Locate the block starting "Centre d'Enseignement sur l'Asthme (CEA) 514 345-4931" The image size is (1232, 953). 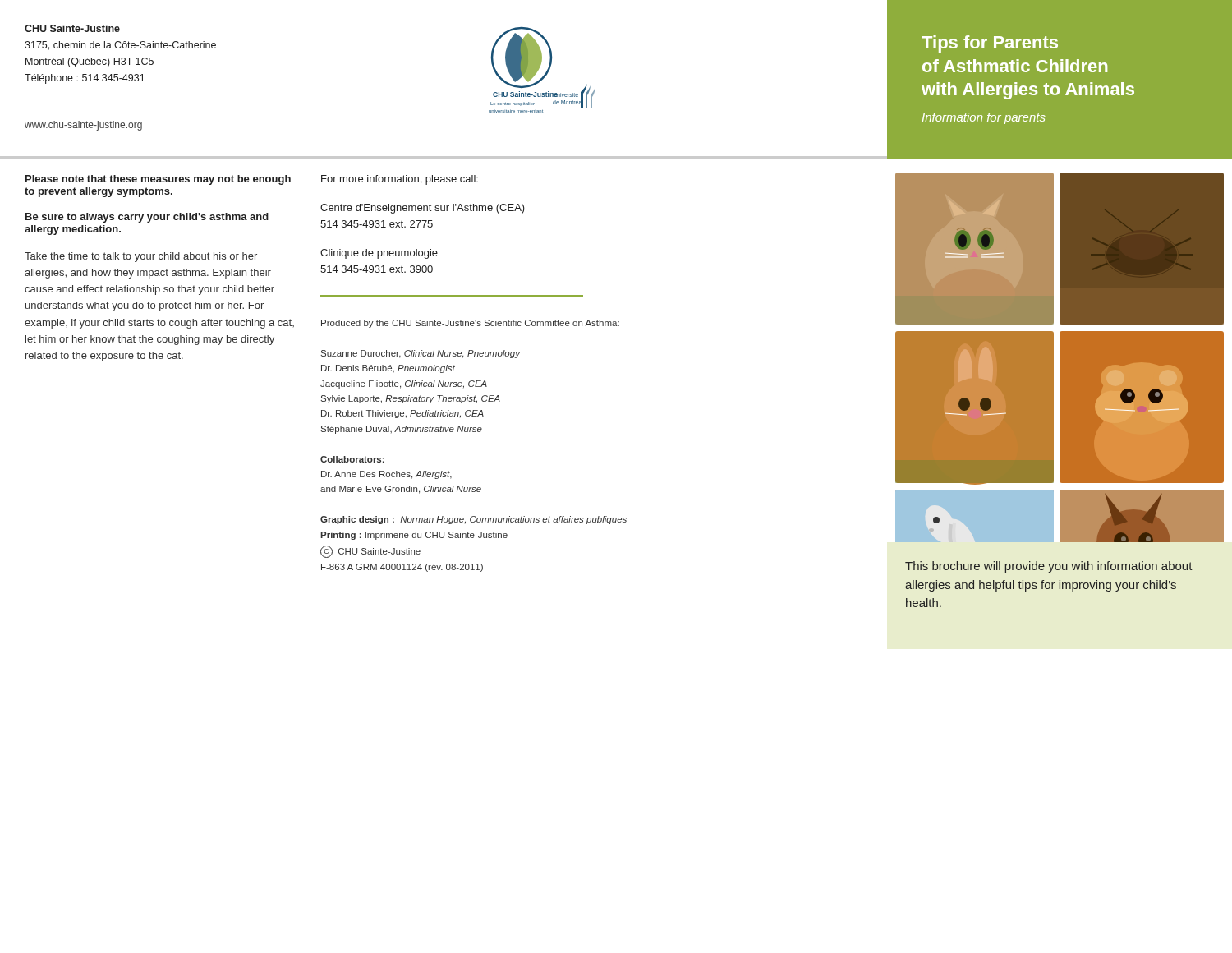click(423, 215)
